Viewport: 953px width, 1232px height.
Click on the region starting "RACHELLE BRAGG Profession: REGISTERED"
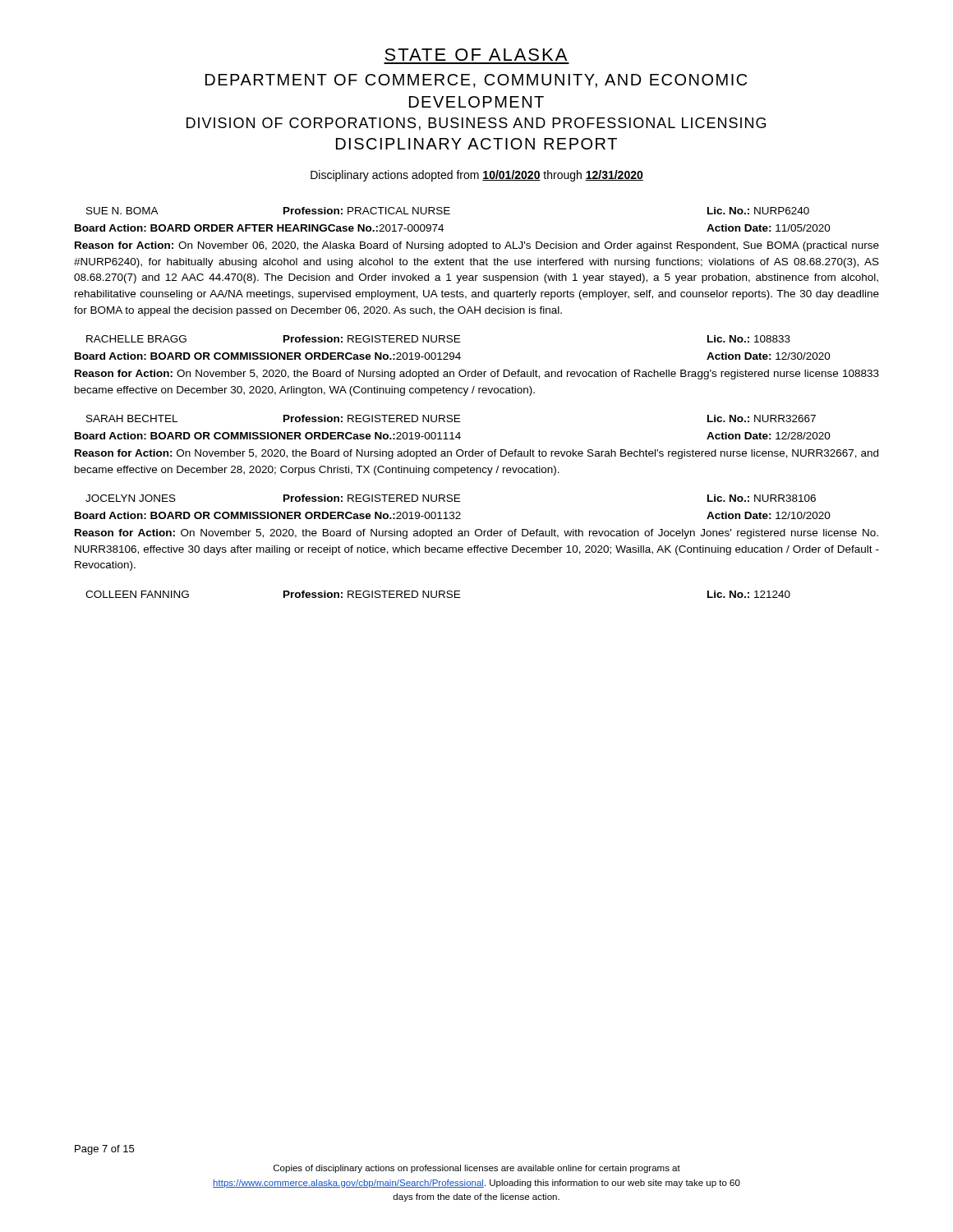[x=476, y=365]
